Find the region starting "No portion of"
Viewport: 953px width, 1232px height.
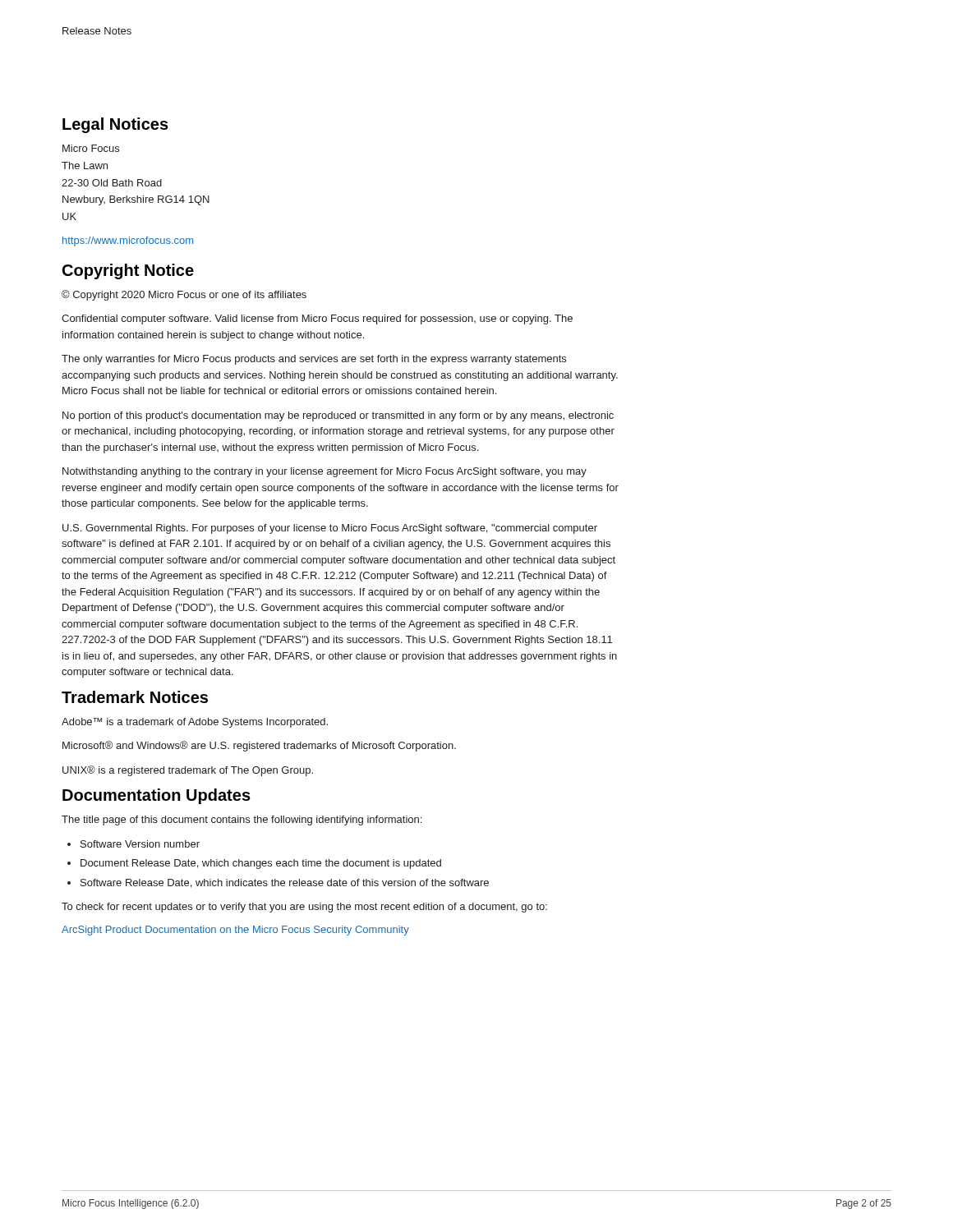(x=341, y=431)
